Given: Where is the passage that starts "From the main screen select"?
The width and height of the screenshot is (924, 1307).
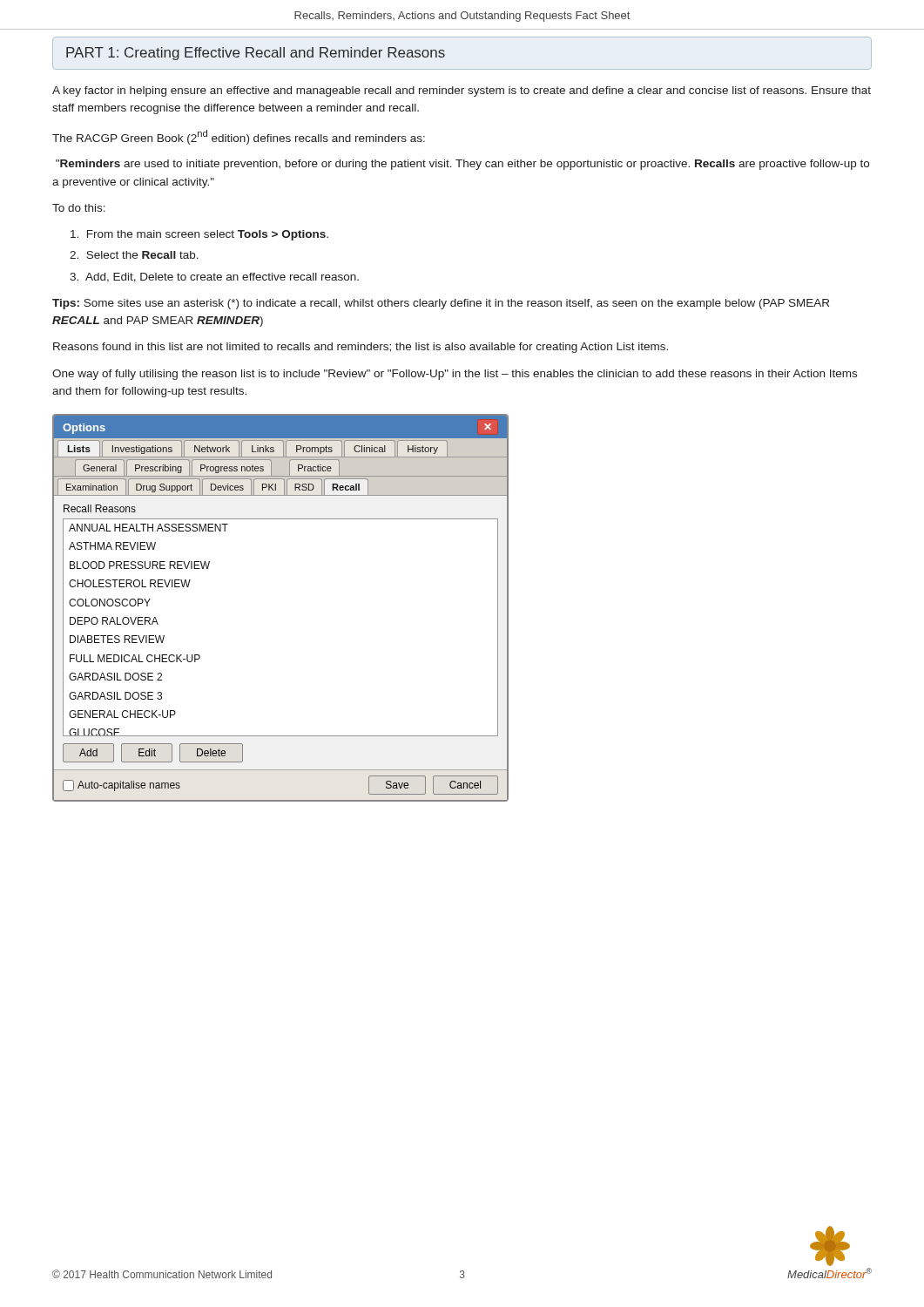Looking at the screenshot, I should click(x=199, y=234).
